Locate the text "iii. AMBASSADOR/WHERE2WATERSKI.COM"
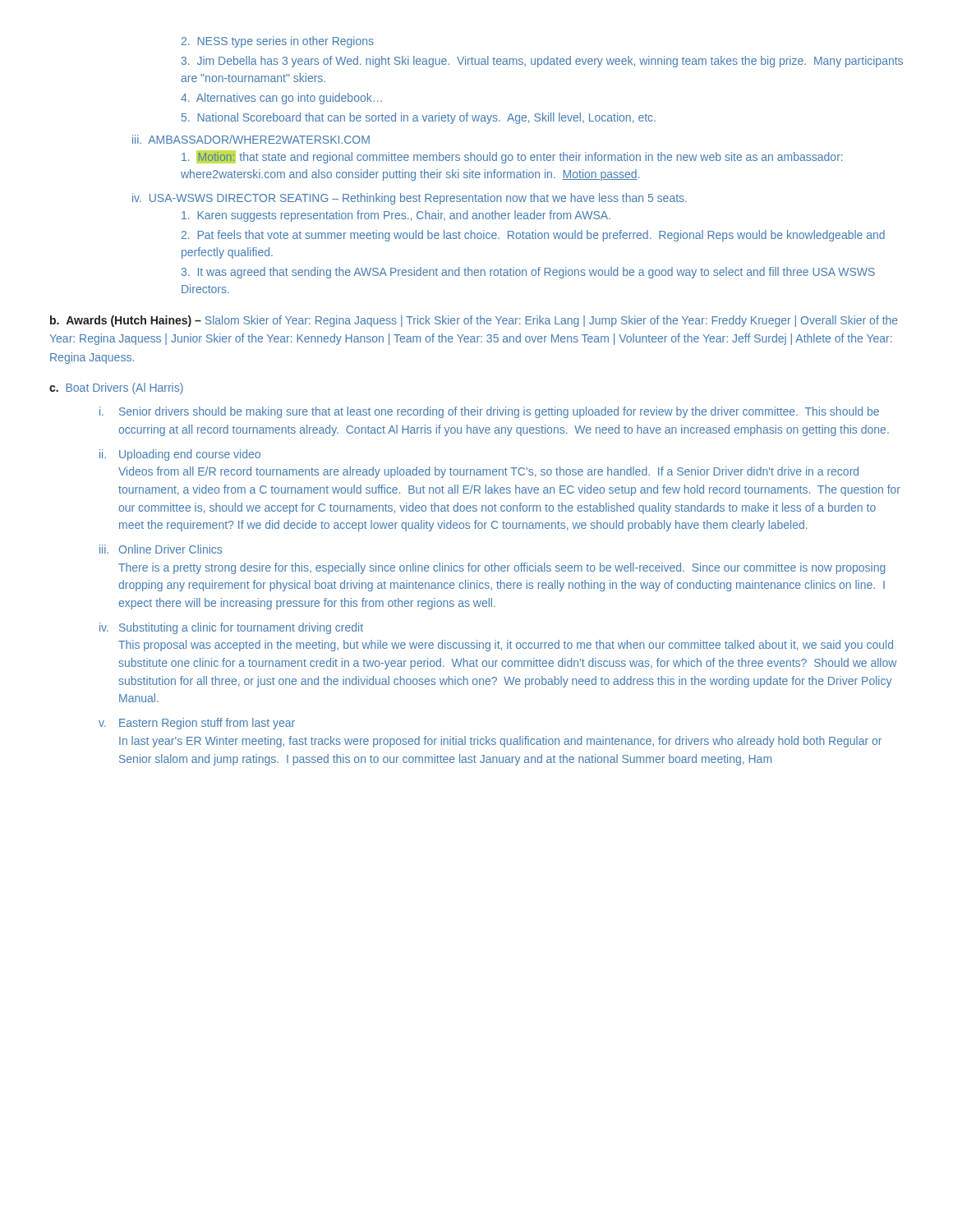This screenshot has height=1232, width=953. pos(251,140)
